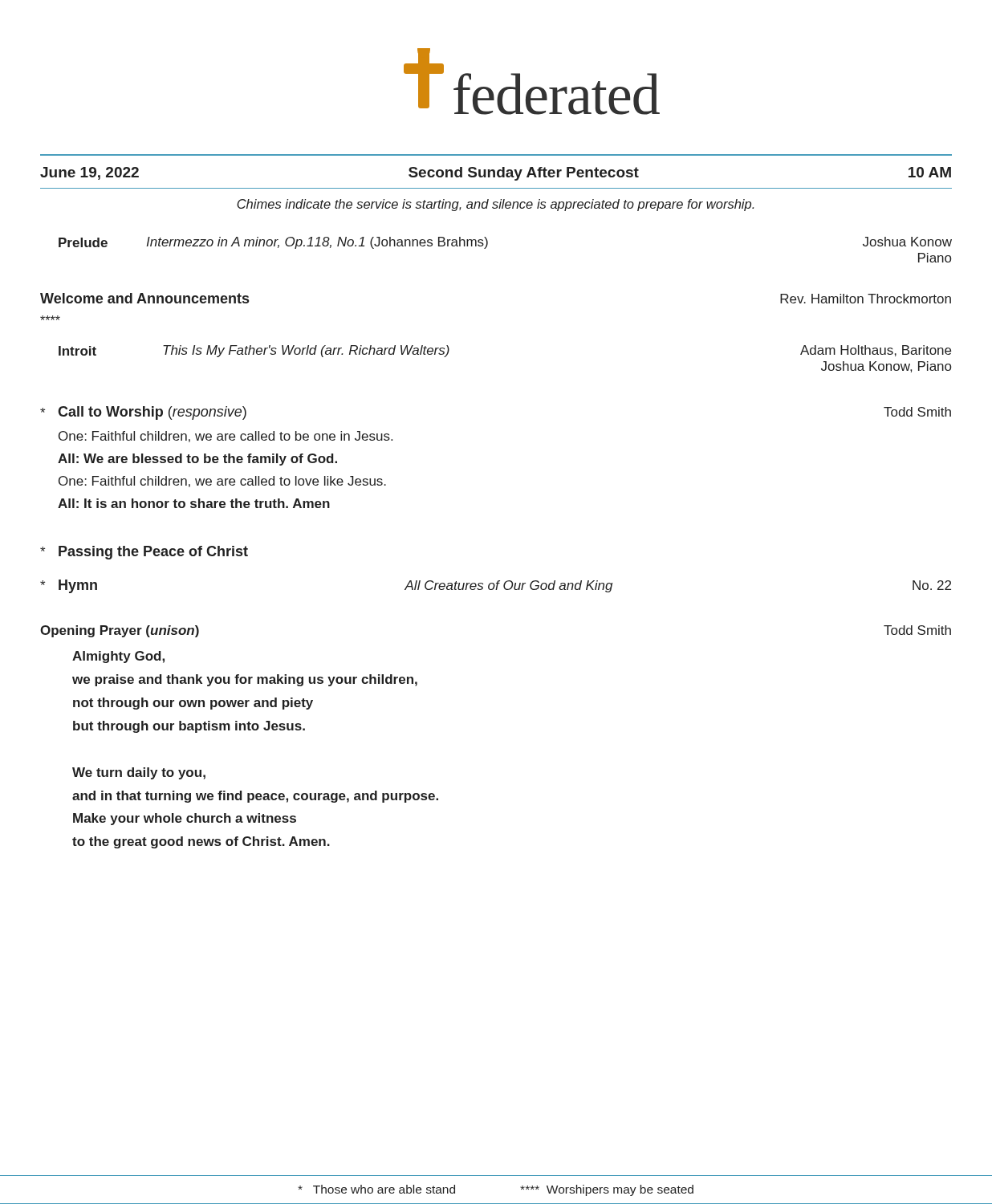The width and height of the screenshot is (992, 1204).
Task: Find the block on this page that starts "Welcome and Announcements Rev."
Action: (x=141, y=297)
